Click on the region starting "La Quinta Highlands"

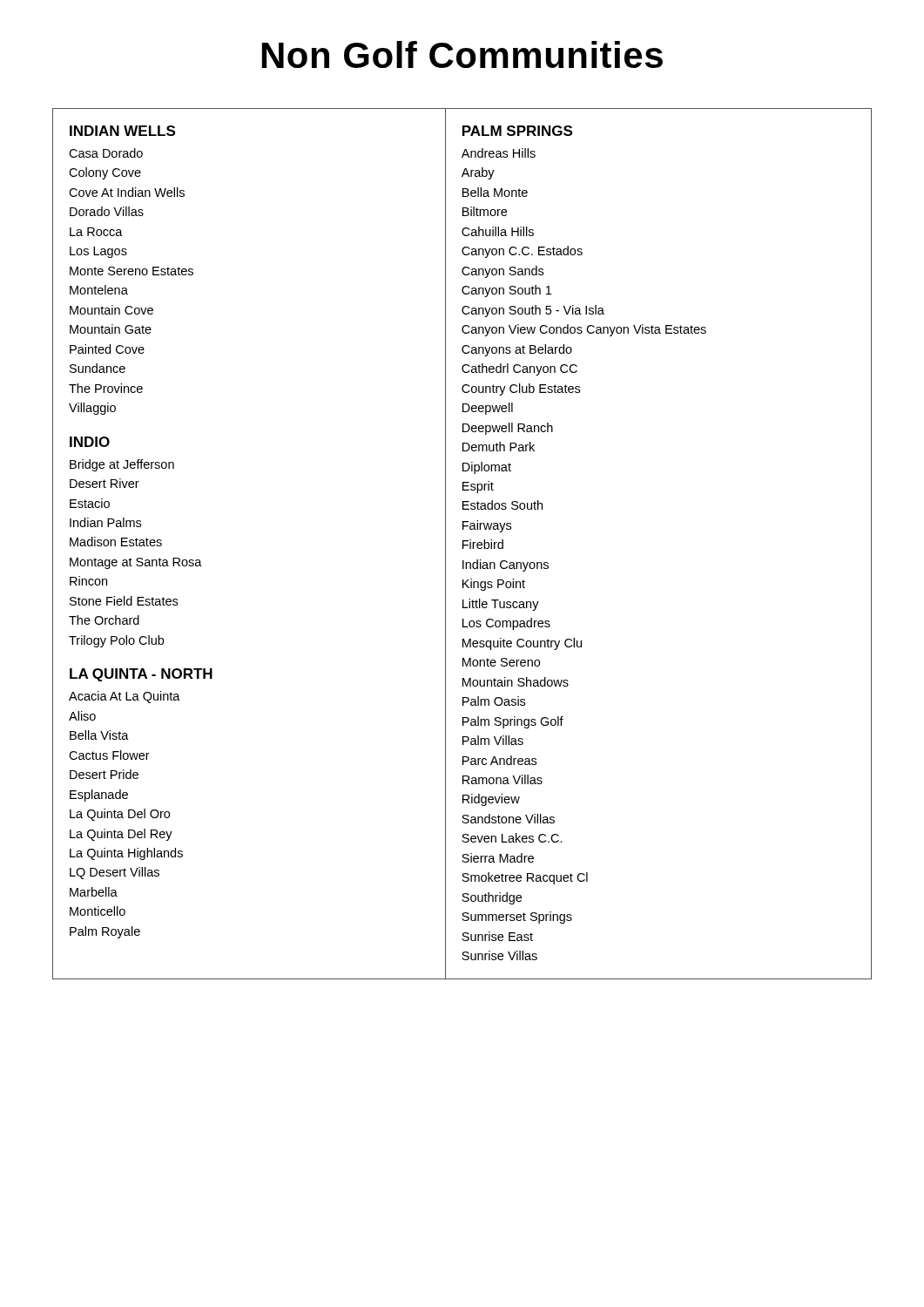click(126, 853)
